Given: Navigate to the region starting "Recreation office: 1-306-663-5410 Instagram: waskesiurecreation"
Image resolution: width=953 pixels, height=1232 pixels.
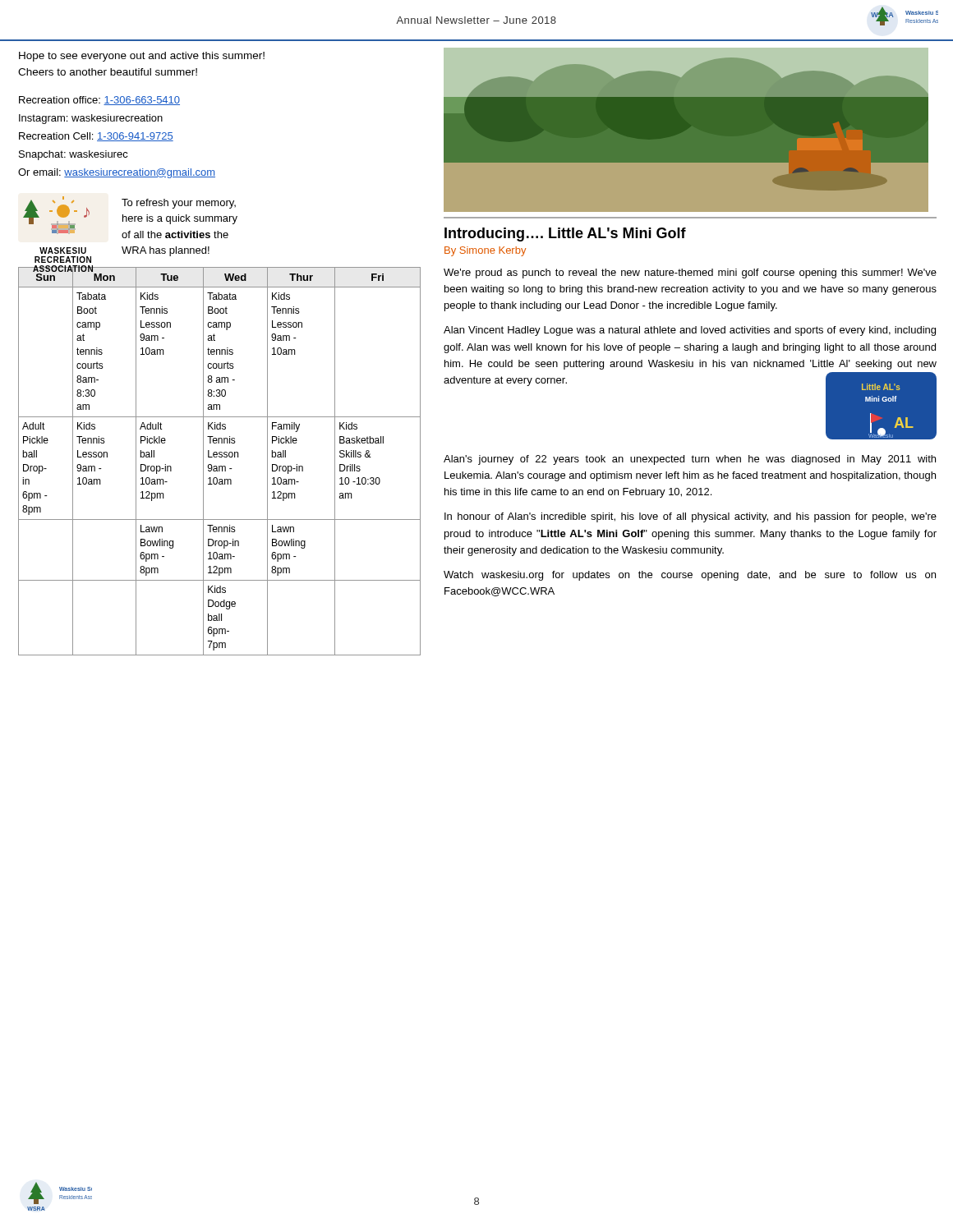Looking at the screenshot, I should click(117, 136).
